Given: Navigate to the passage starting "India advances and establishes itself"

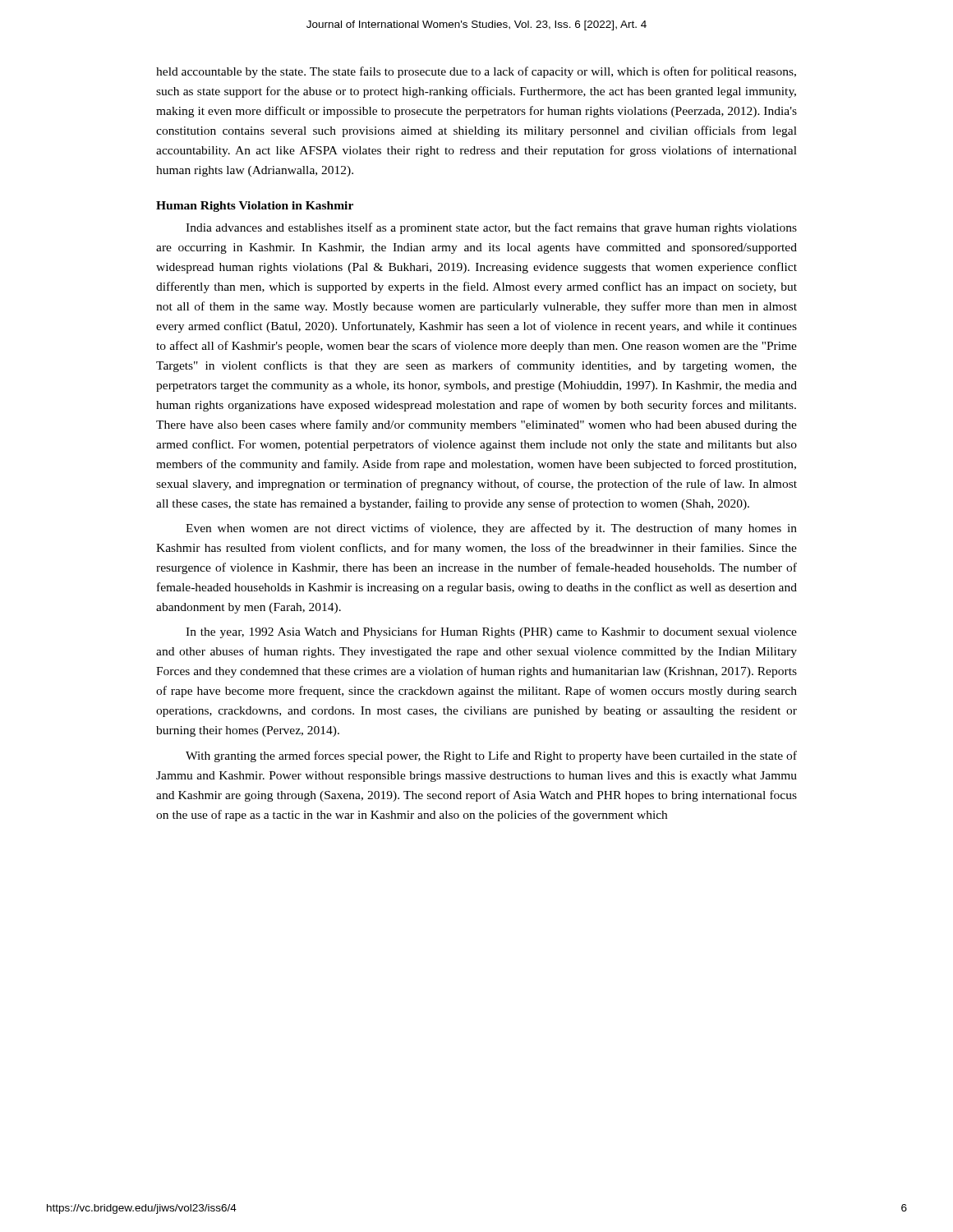Looking at the screenshot, I should tap(476, 365).
